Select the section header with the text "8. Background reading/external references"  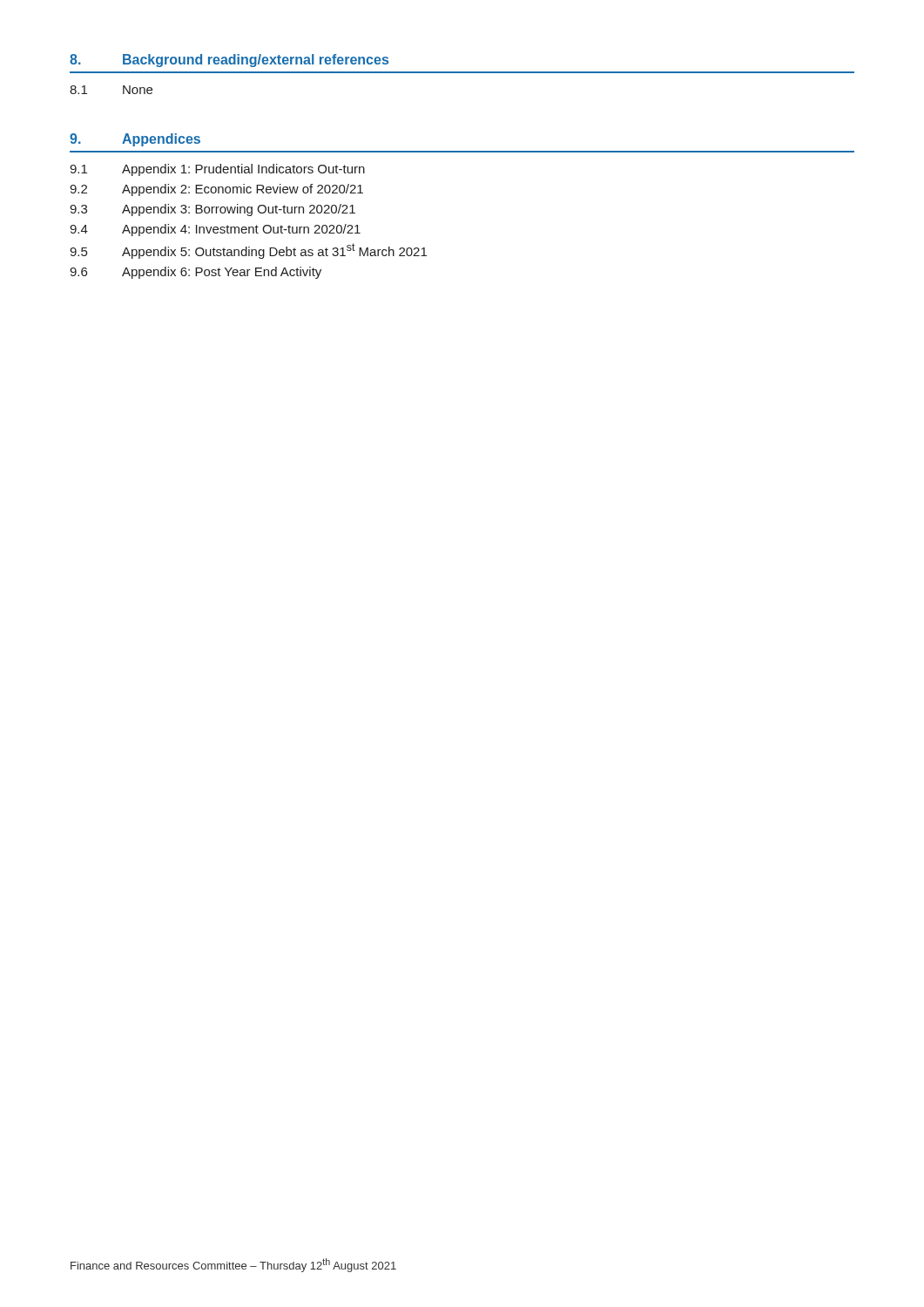tap(229, 60)
